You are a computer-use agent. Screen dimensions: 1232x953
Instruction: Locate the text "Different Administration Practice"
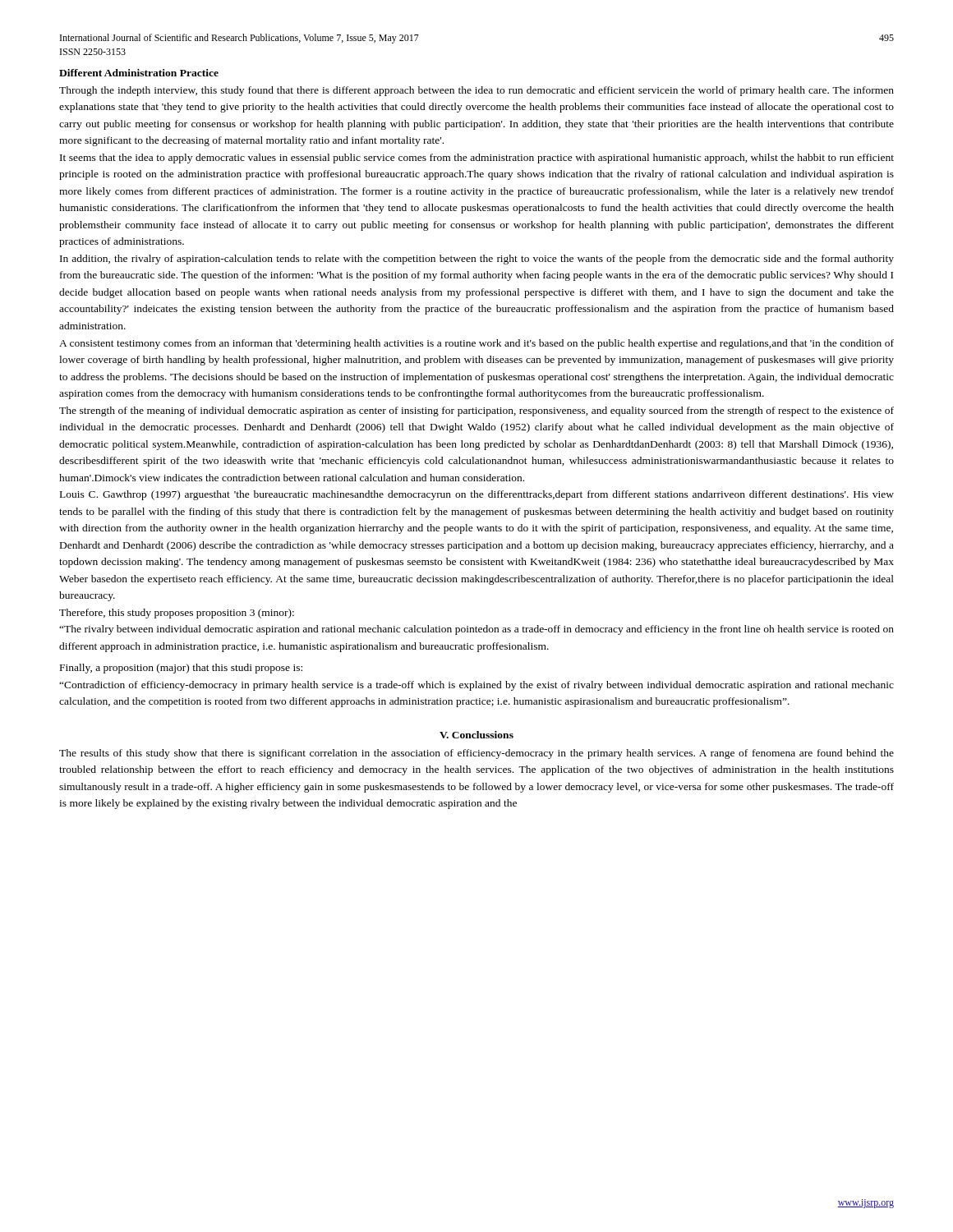[139, 73]
